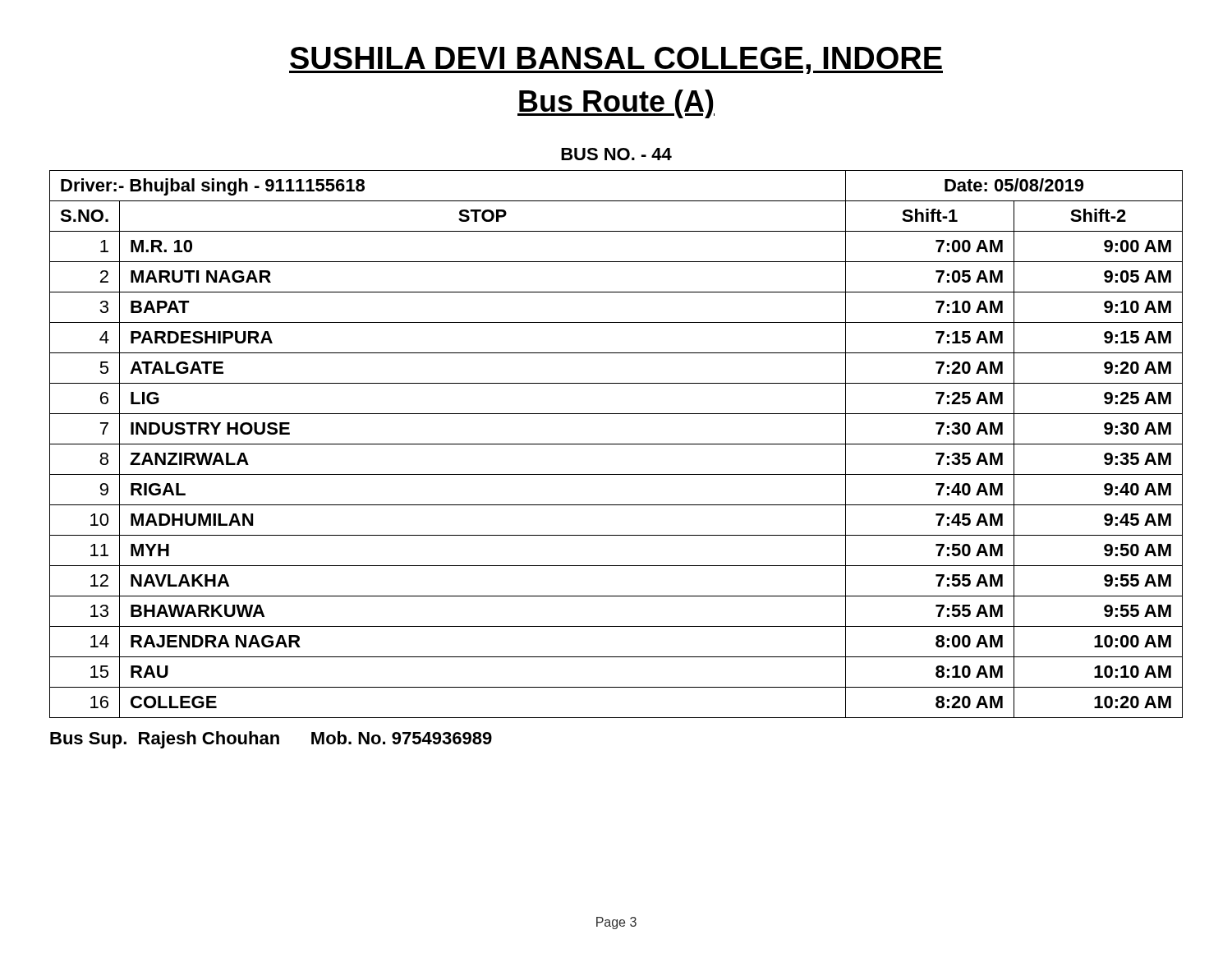Click the table
1232x953 pixels.
coord(616,444)
